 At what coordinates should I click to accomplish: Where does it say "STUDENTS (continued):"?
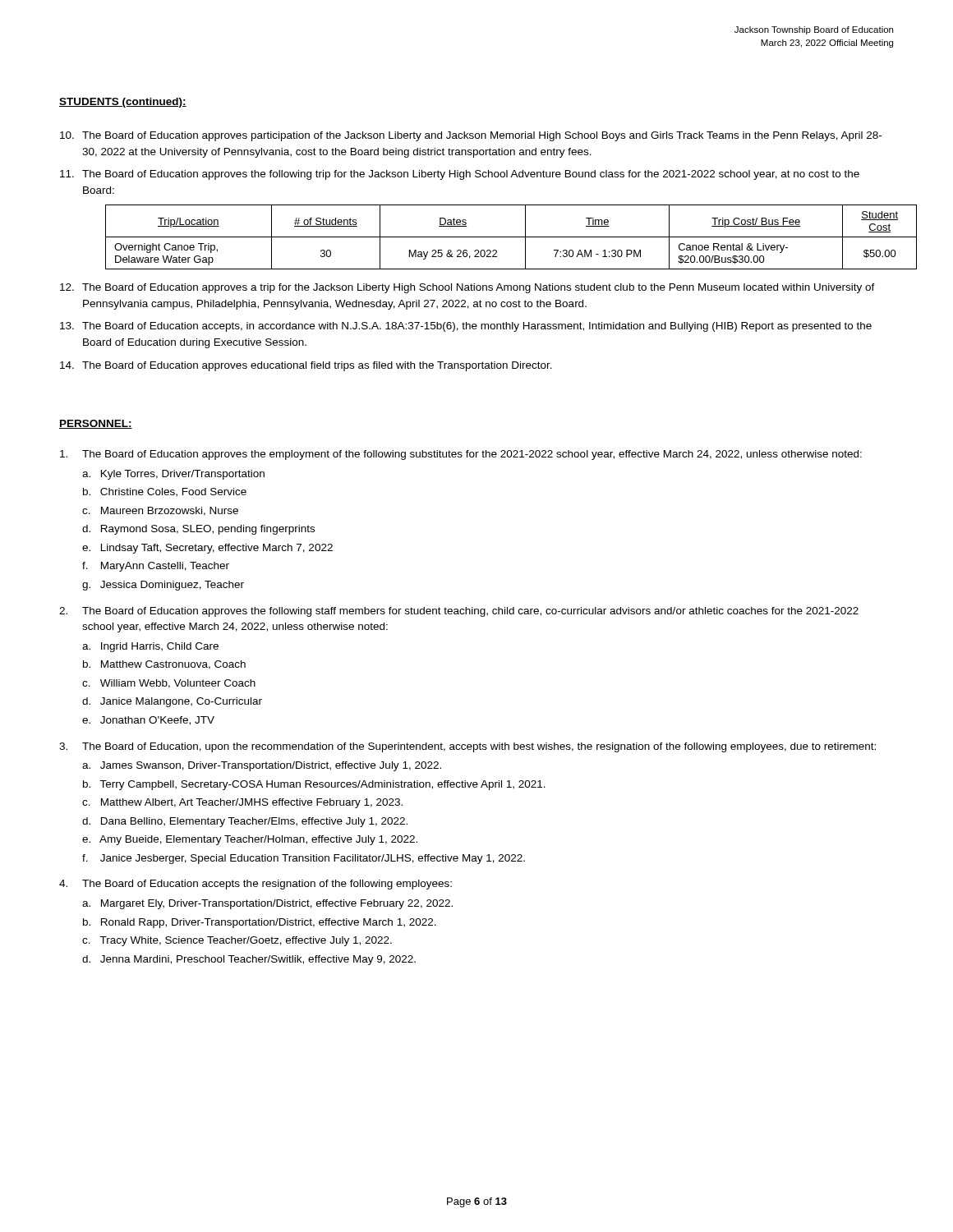click(123, 101)
